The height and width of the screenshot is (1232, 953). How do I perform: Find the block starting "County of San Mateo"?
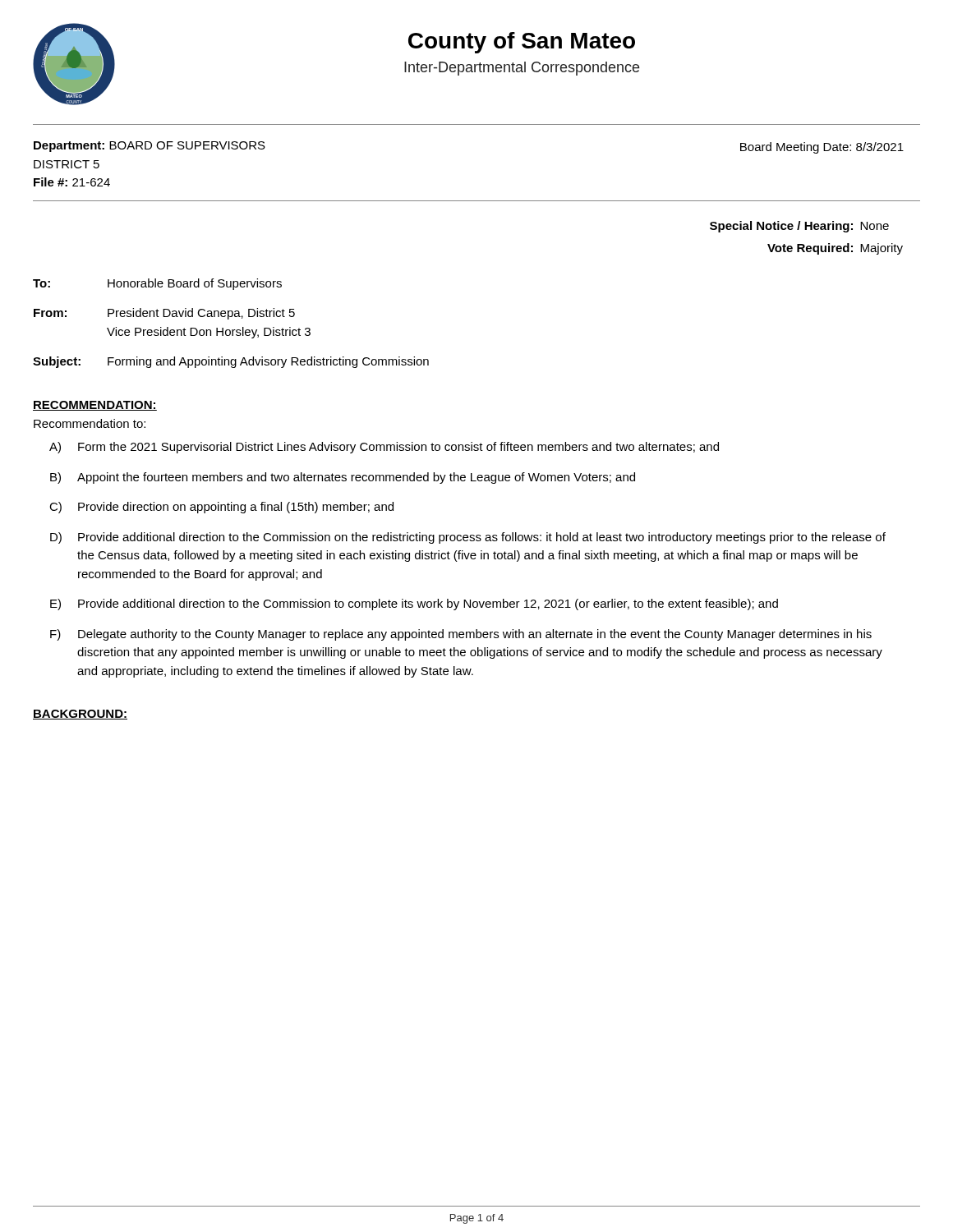[x=522, y=41]
